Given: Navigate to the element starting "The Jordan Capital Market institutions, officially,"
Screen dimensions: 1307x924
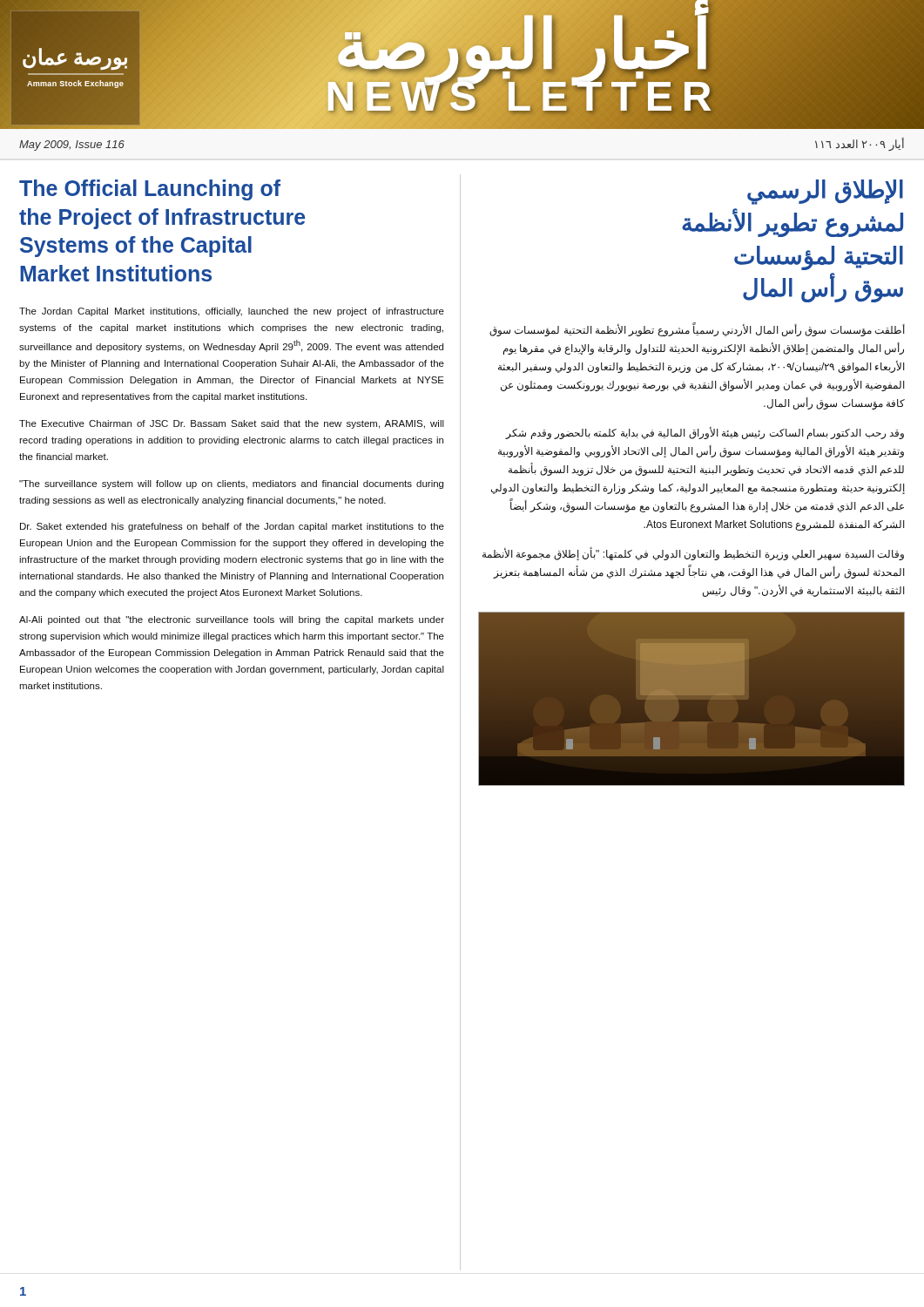Looking at the screenshot, I should 232,354.
